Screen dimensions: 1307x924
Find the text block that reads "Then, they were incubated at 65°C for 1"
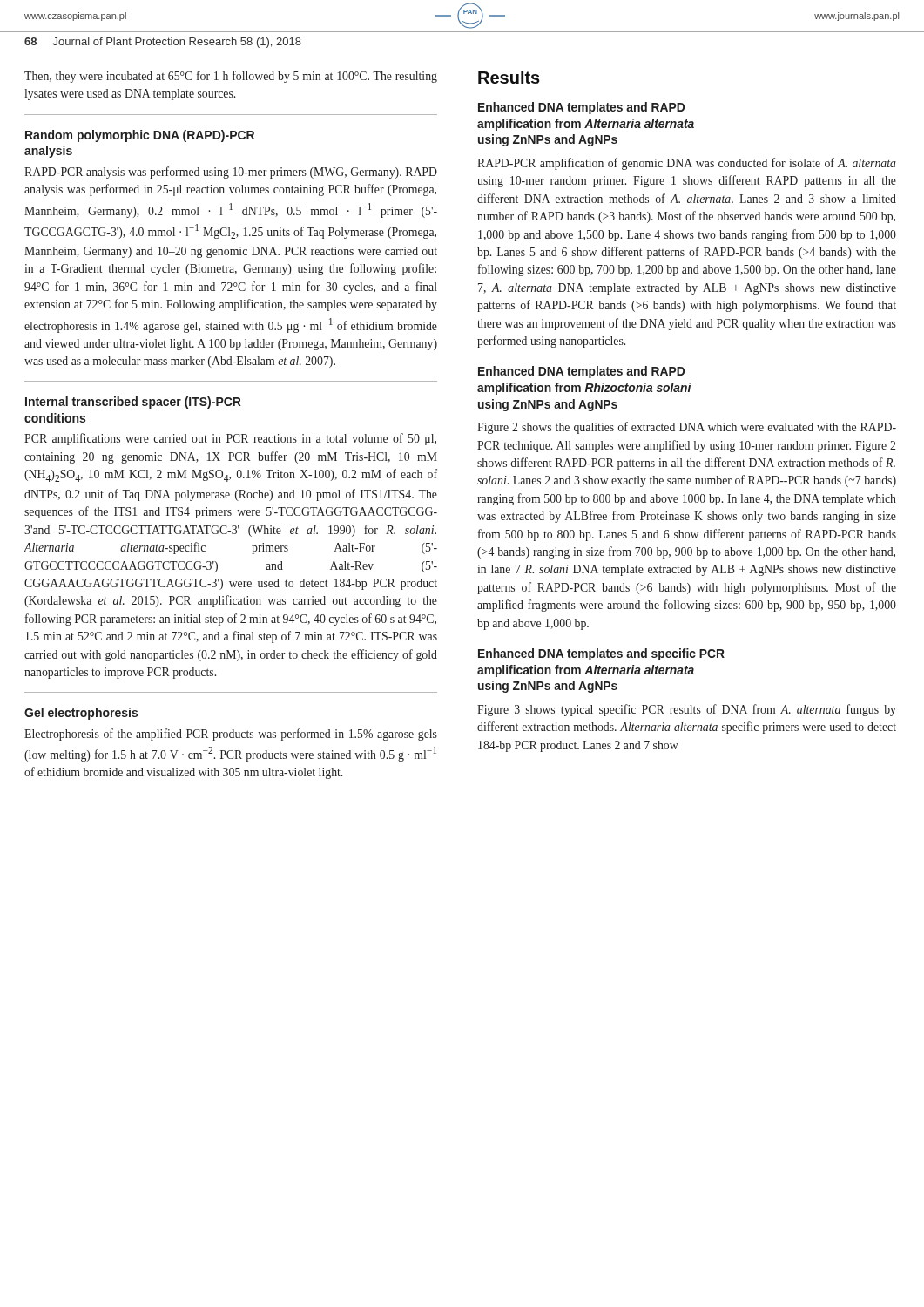[x=231, y=85]
